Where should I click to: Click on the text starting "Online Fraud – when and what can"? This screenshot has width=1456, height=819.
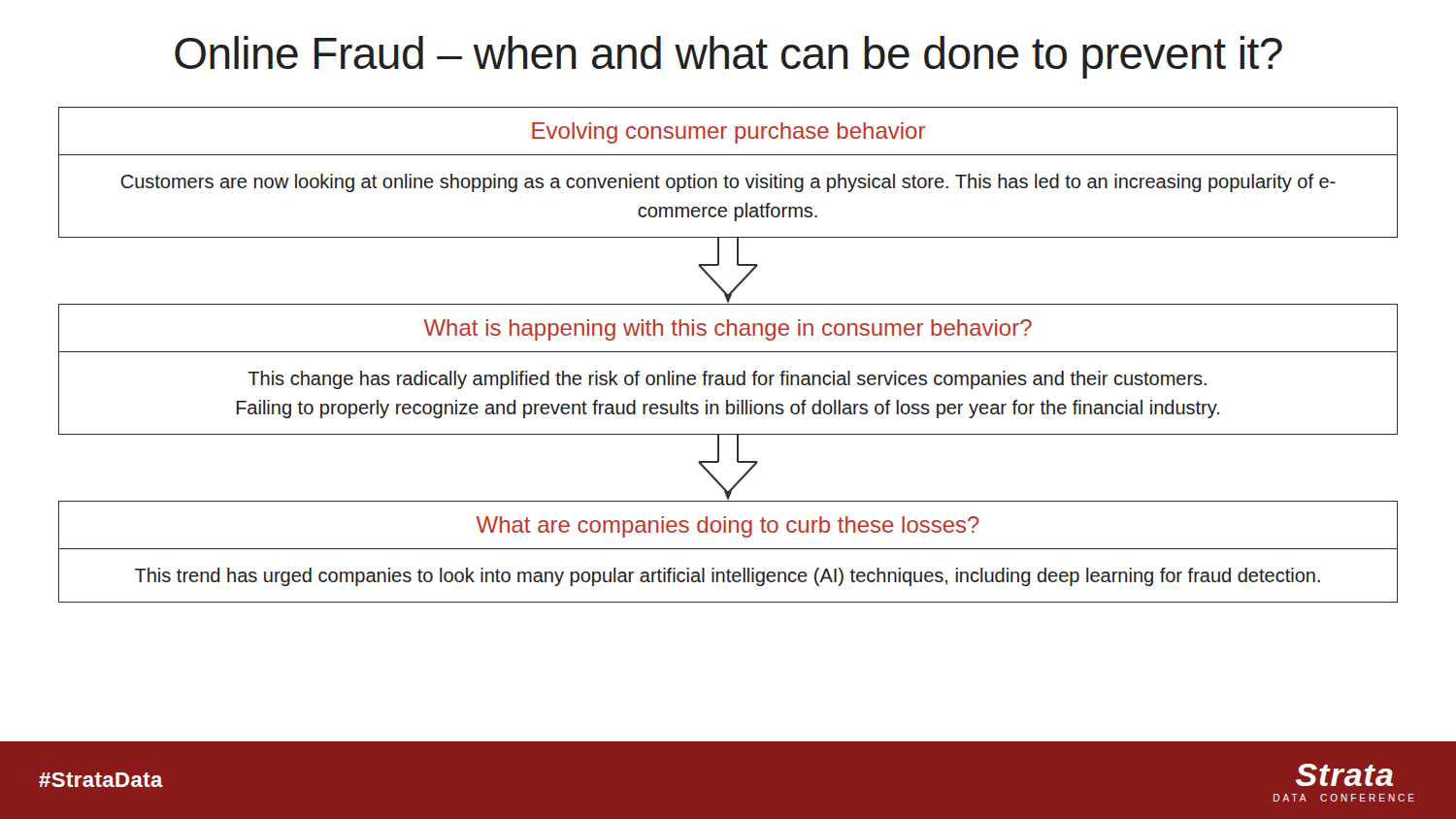[x=728, y=53]
